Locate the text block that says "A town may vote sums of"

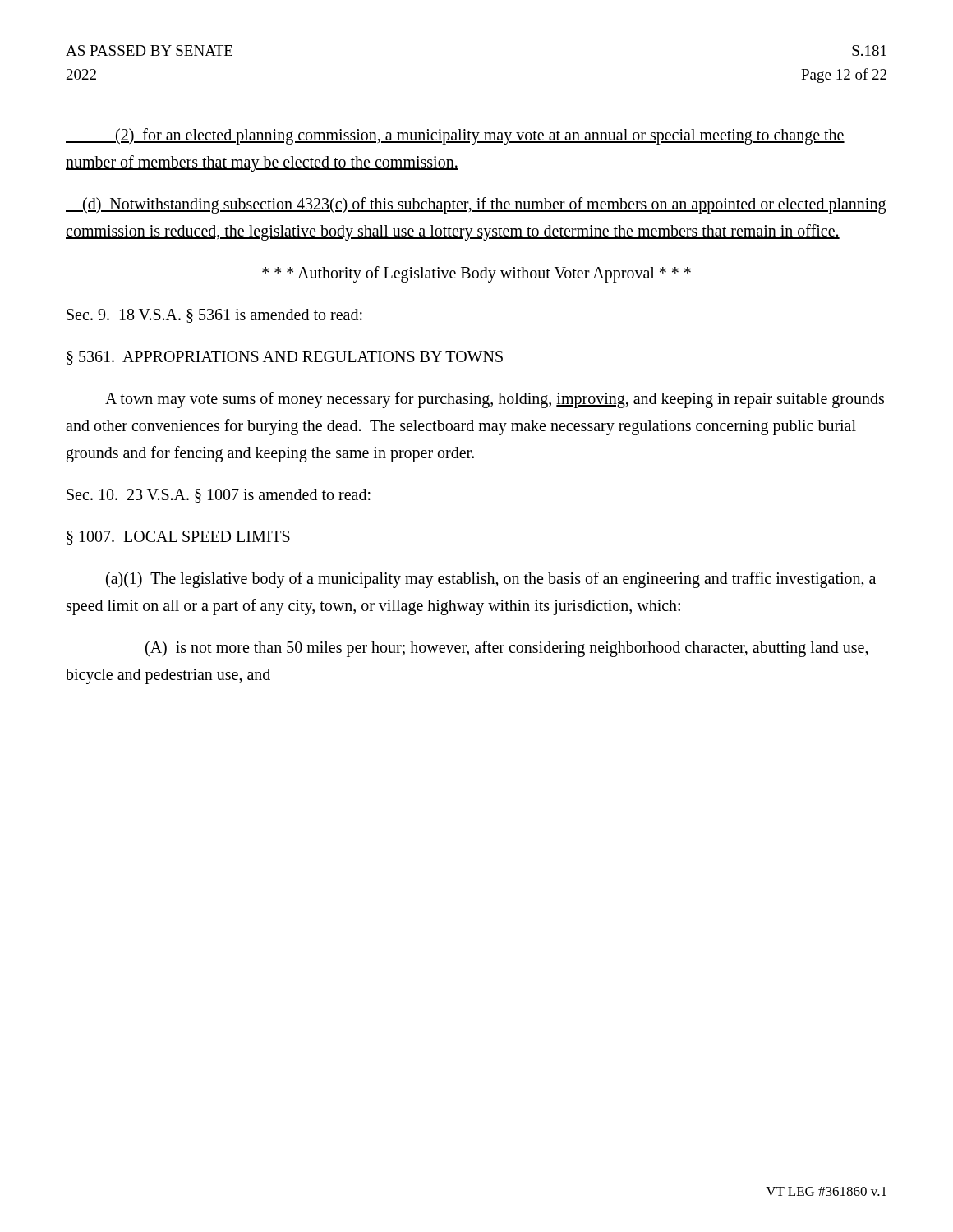(475, 425)
